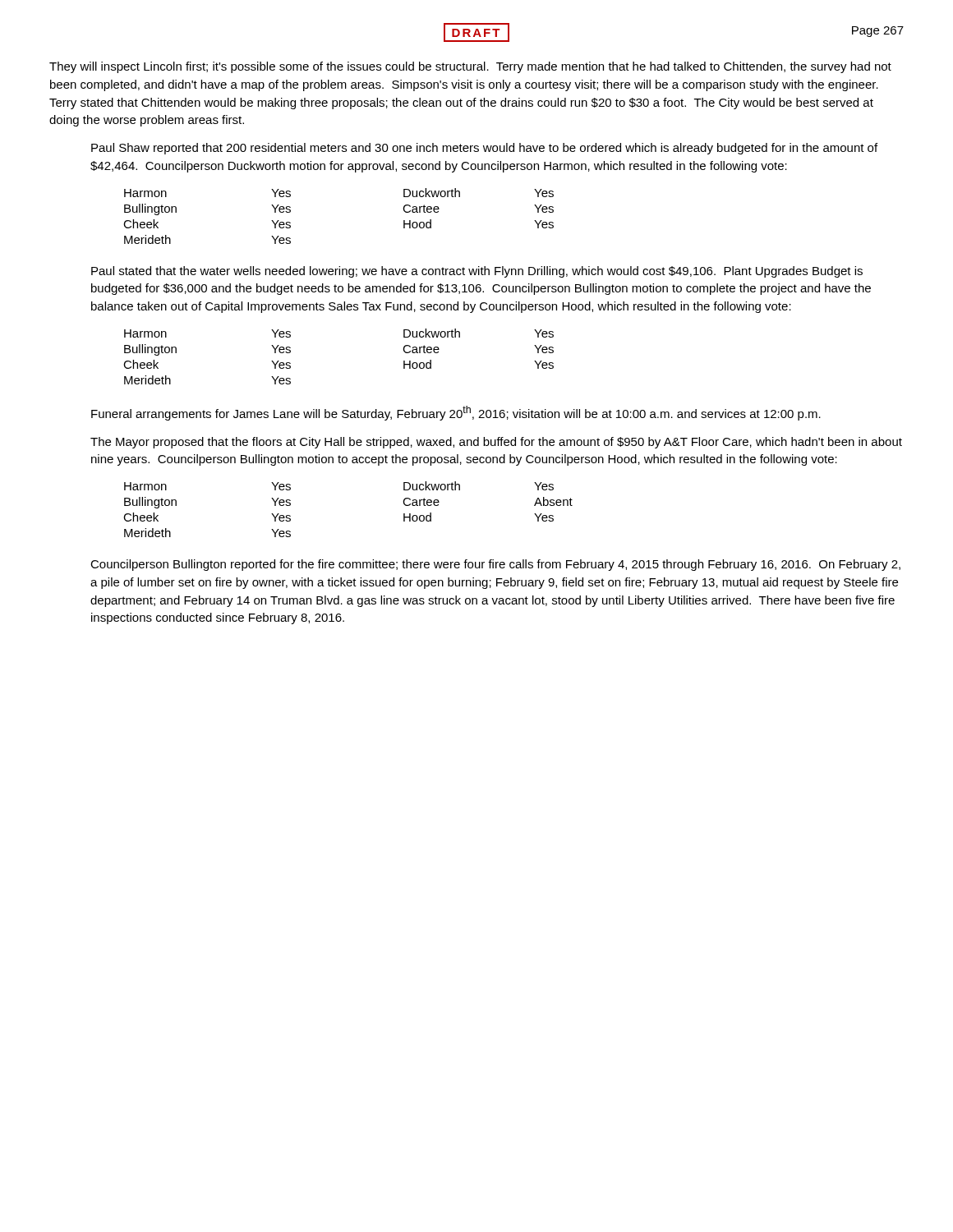Click the passage that begins "Councilperson Bullington reported for the fire committee;"

[496, 591]
